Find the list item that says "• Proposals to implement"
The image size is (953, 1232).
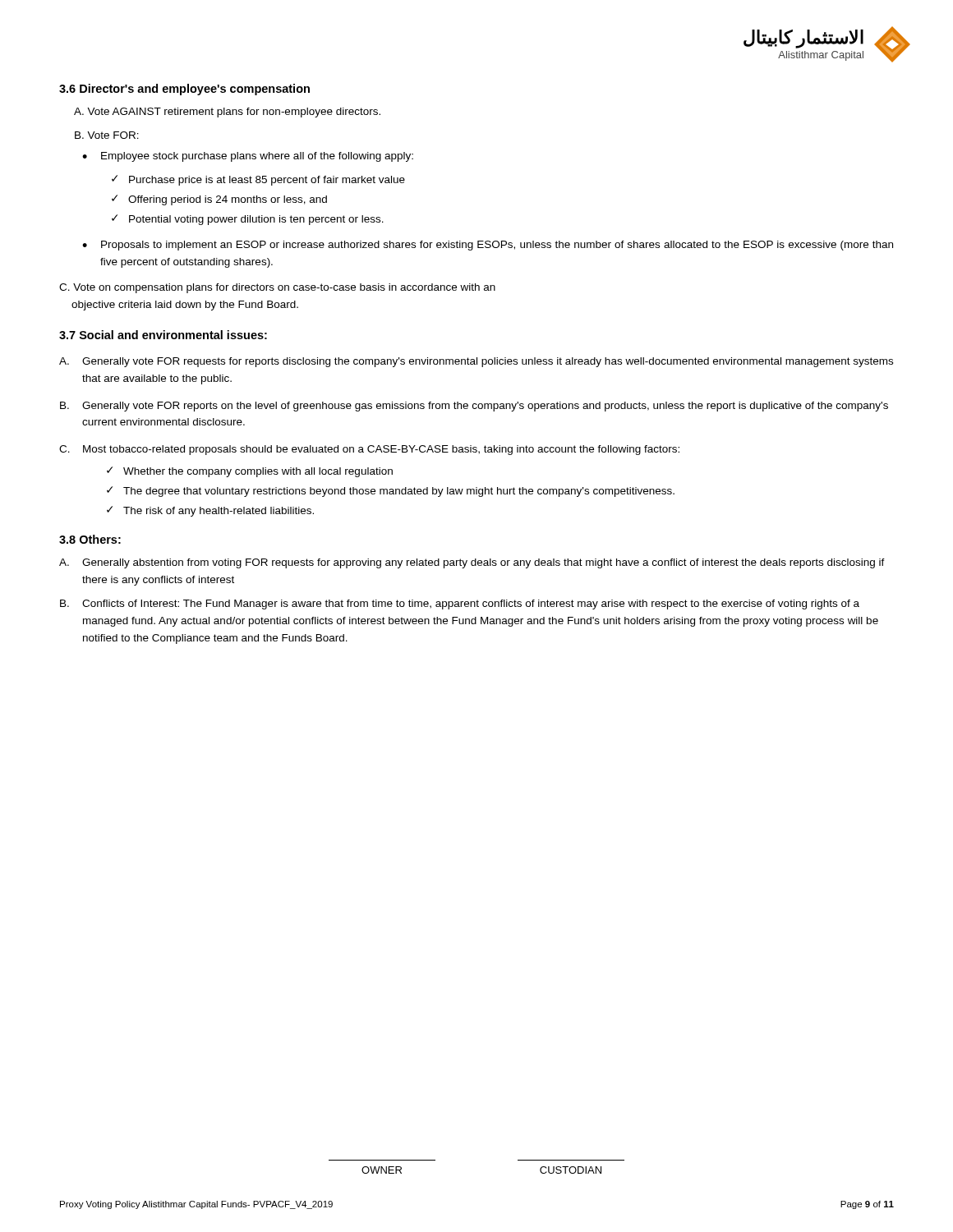point(488,254)
